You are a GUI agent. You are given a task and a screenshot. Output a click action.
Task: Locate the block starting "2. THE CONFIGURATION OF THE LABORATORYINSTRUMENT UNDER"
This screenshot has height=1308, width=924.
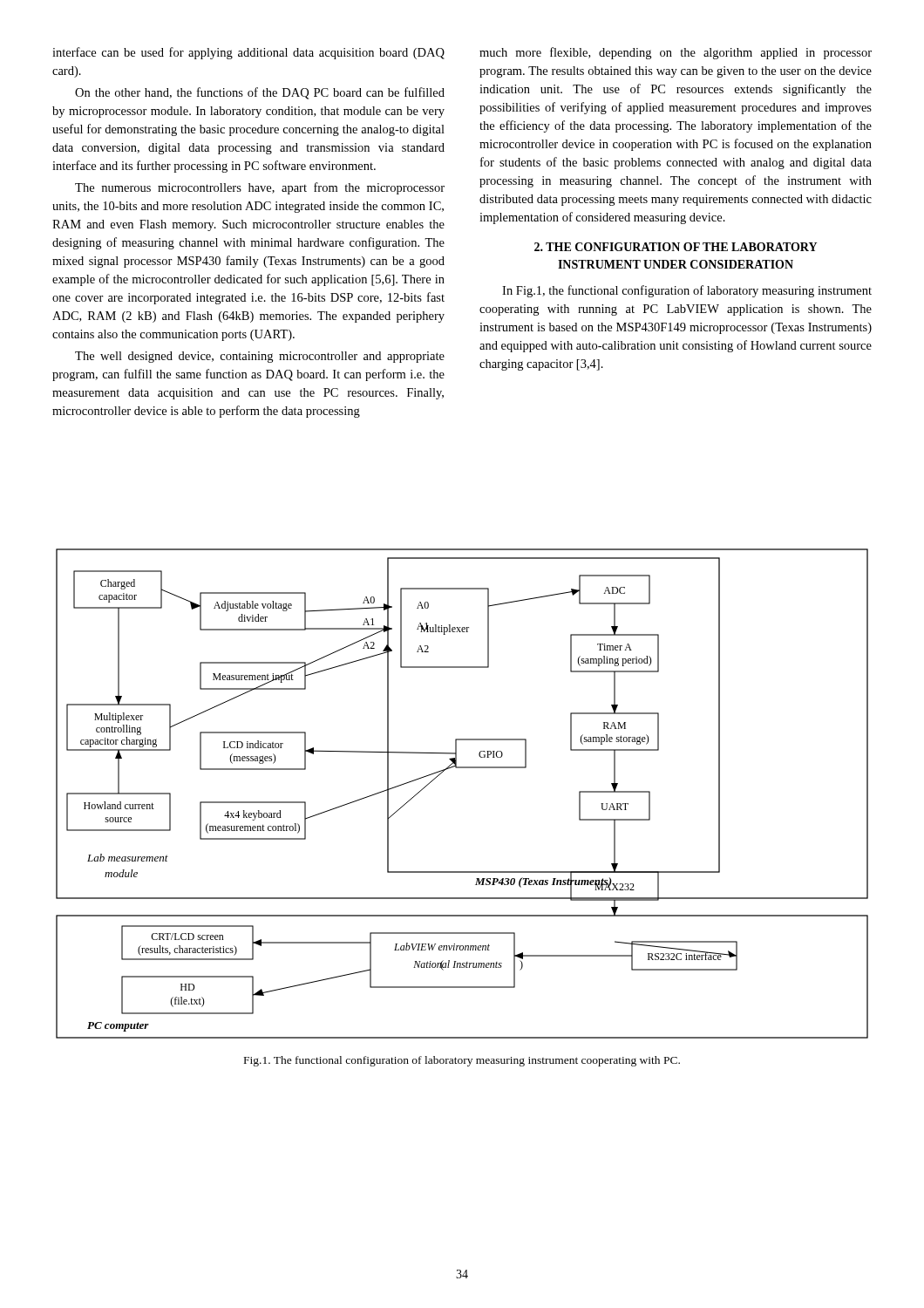(x=676, y=256)
